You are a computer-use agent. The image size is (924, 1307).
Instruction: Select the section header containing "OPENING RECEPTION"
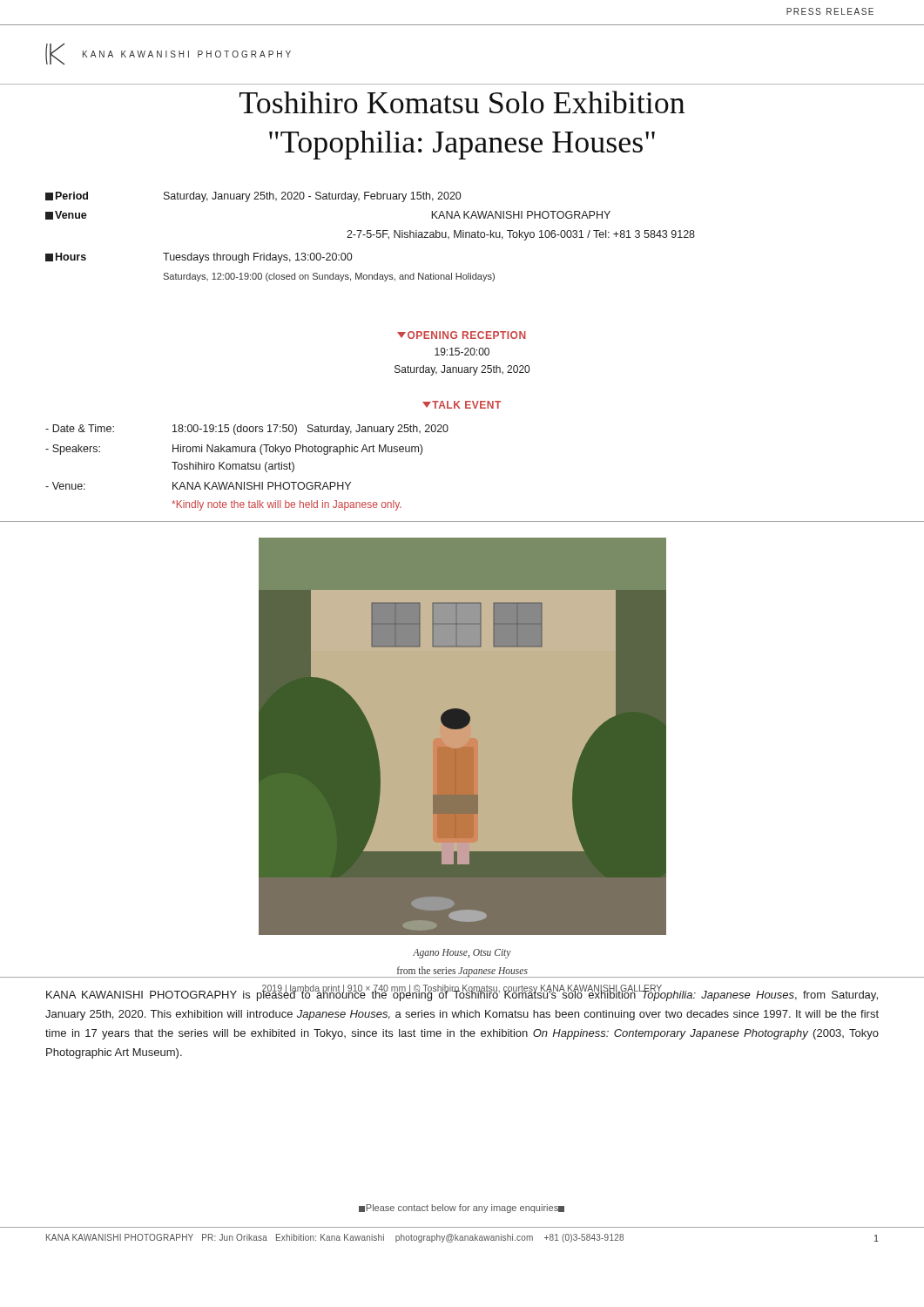462,335
